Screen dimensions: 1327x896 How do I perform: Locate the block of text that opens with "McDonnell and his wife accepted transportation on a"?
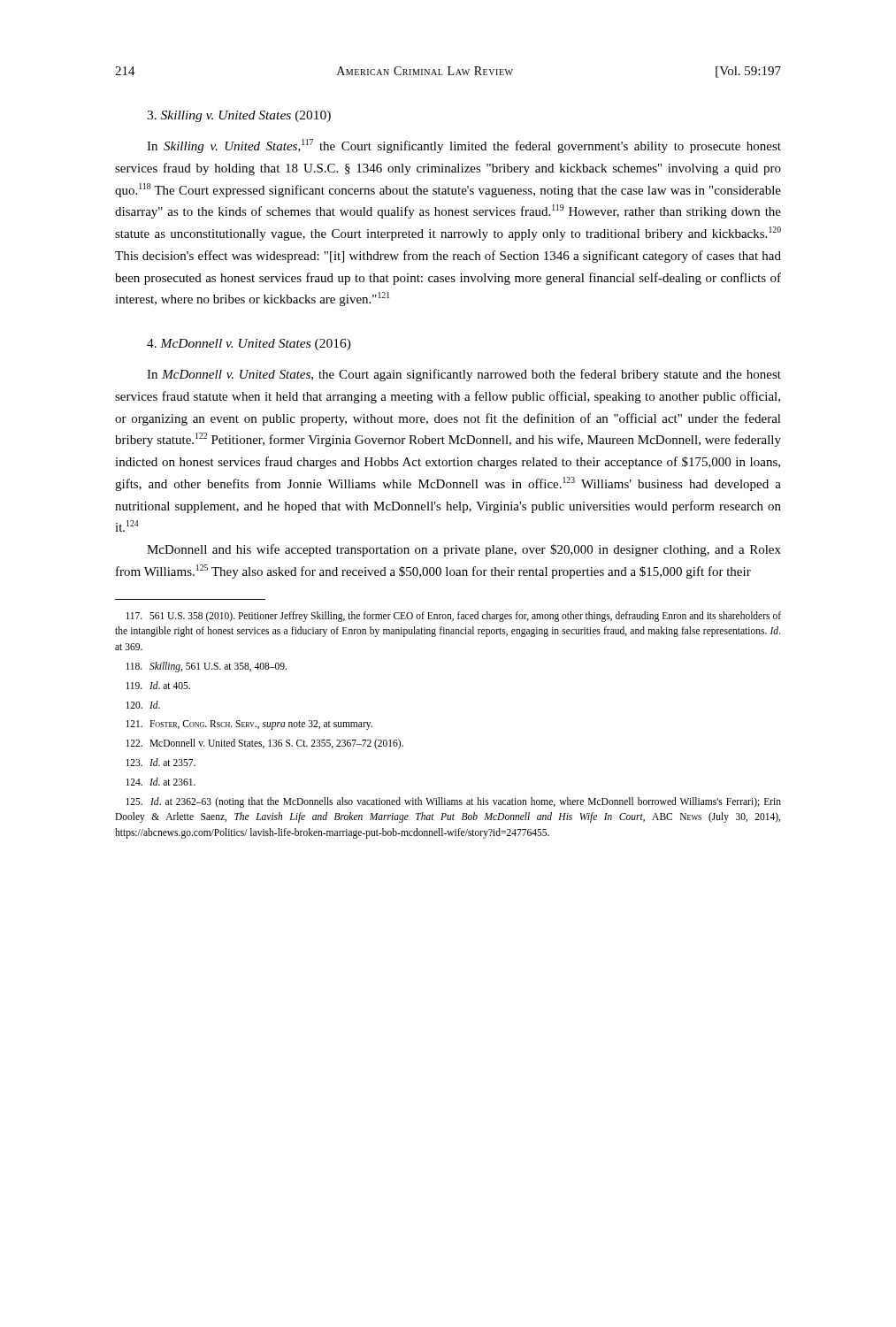[448, 561]
